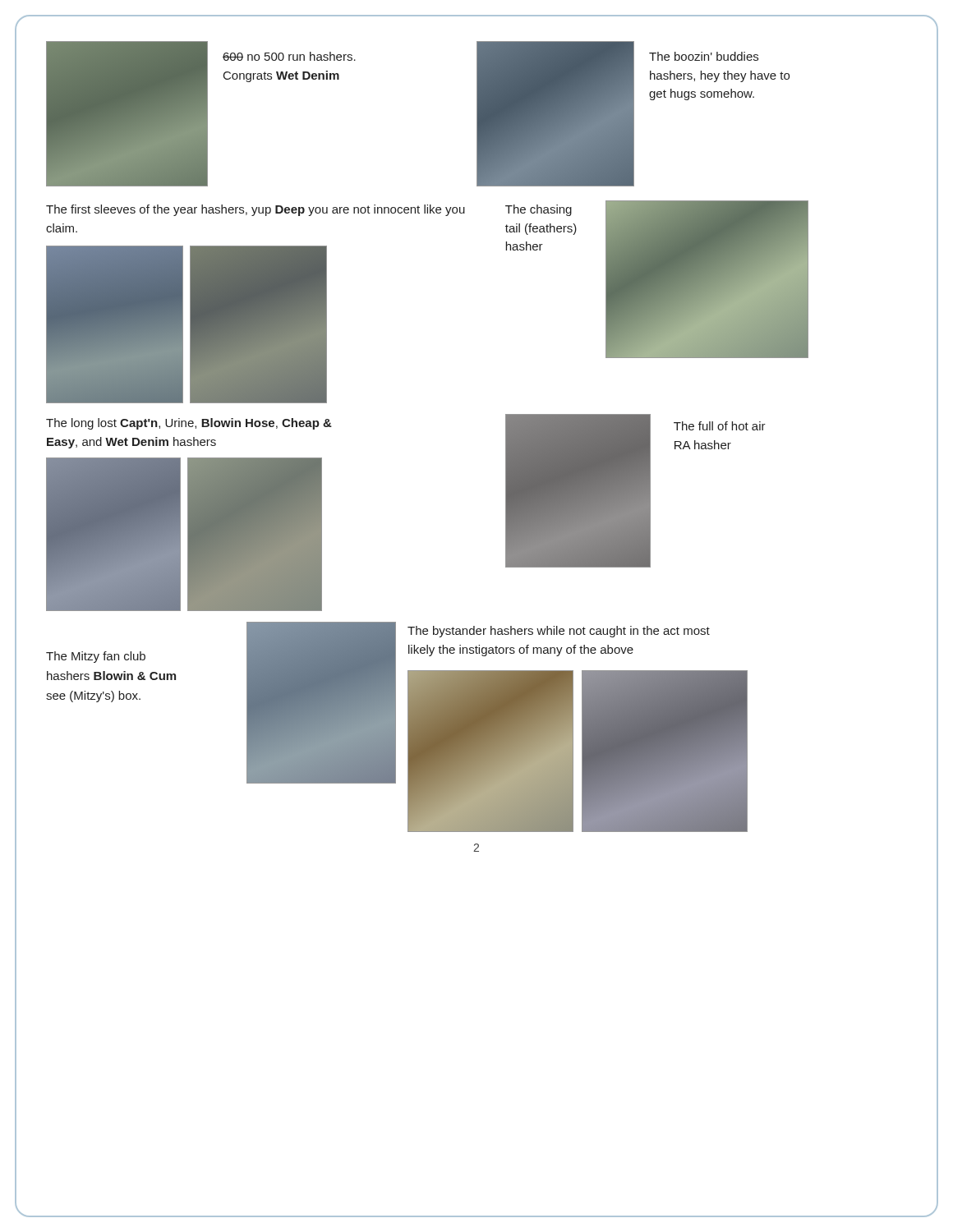Point to the block beginning "The long lost Capt'n, Urine,"
Screen dimensions: 1232x953
[189, 432]
